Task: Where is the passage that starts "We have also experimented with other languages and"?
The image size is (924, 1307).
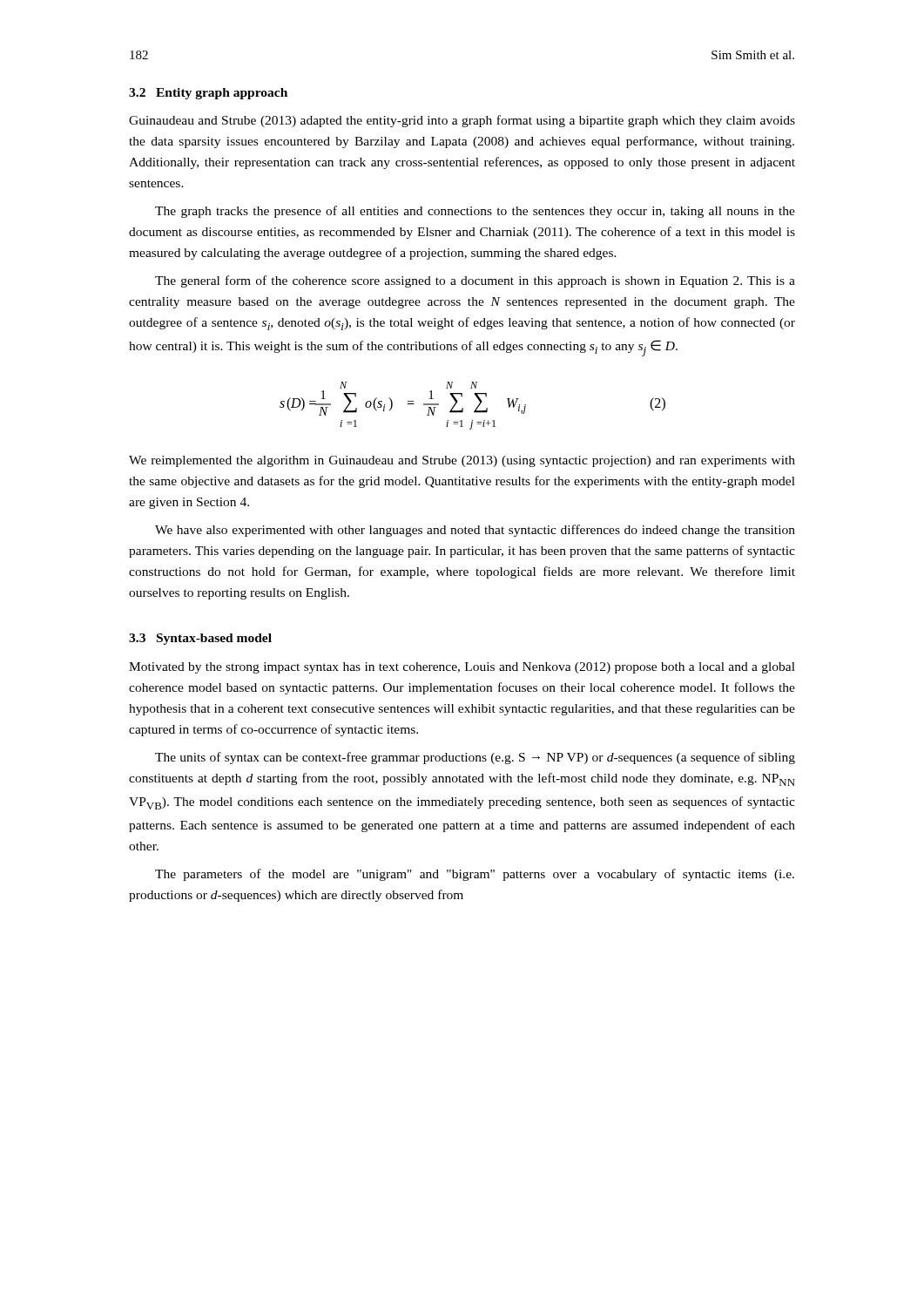Action: click(x=462, y=561)
